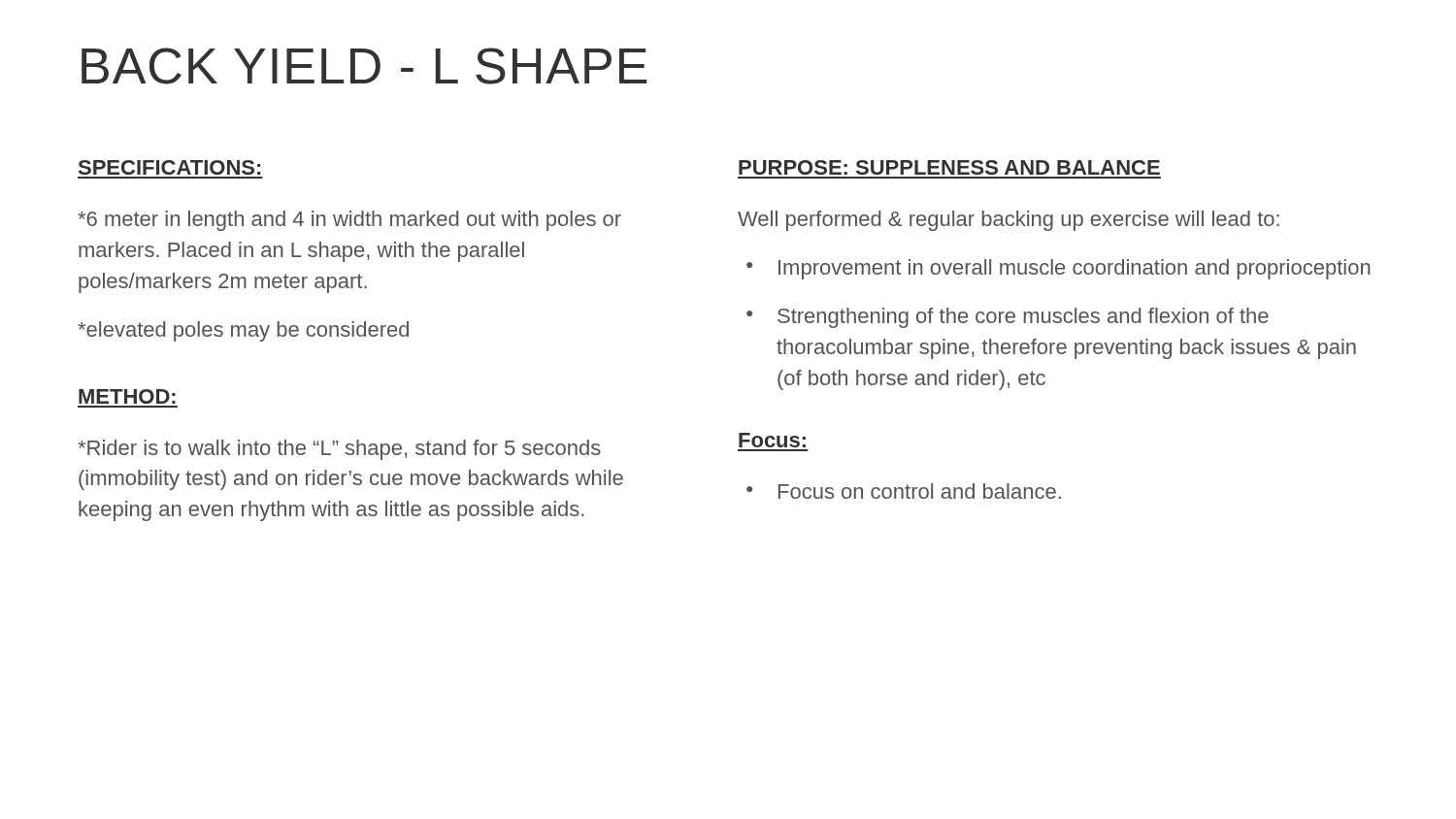Locate the text block that reads "elevated poles may"
The width and height of the screenshot is (1456, 819).
pos(244,329)
